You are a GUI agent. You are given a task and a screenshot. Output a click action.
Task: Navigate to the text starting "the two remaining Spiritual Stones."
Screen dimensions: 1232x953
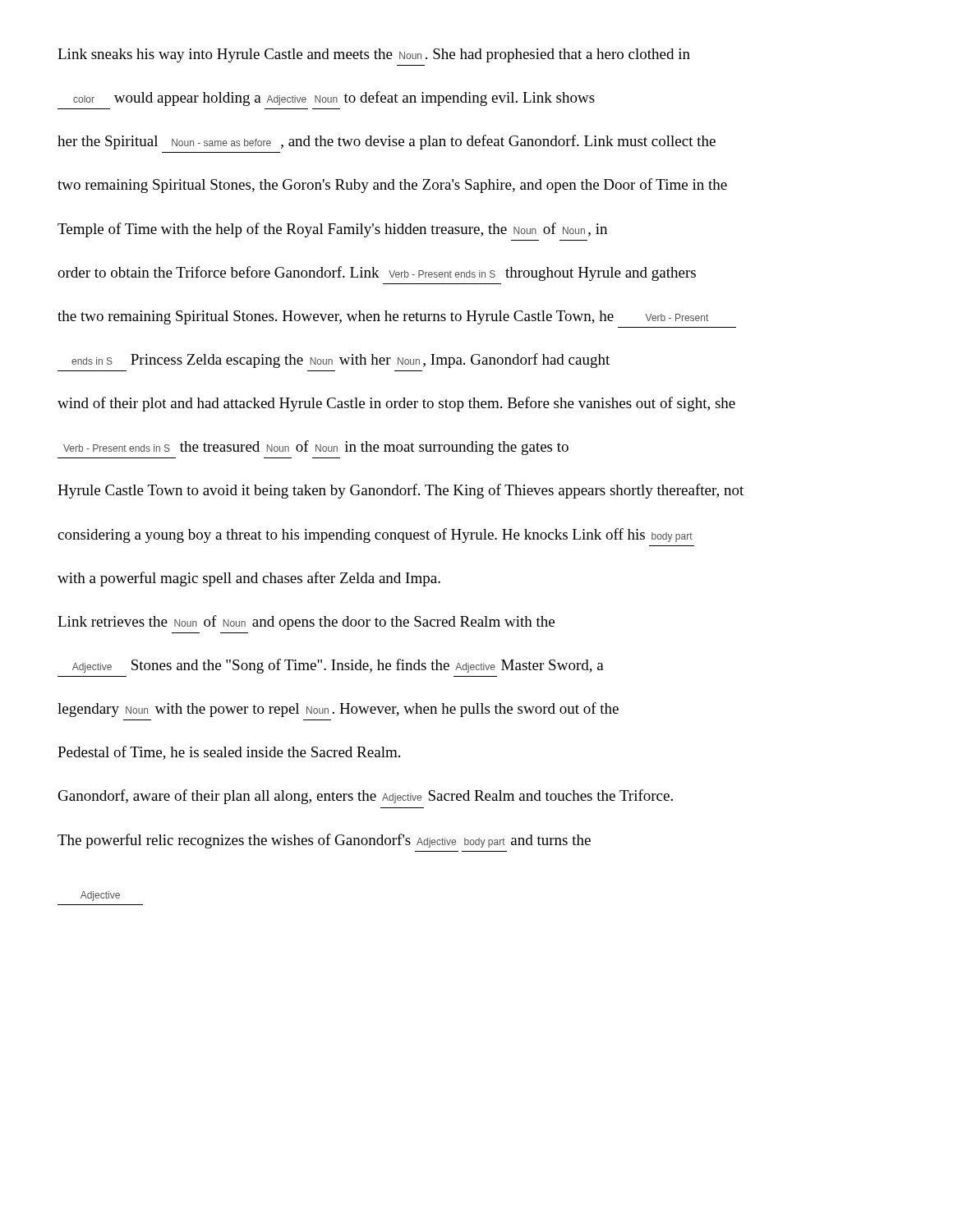click(x=397, y=317)
